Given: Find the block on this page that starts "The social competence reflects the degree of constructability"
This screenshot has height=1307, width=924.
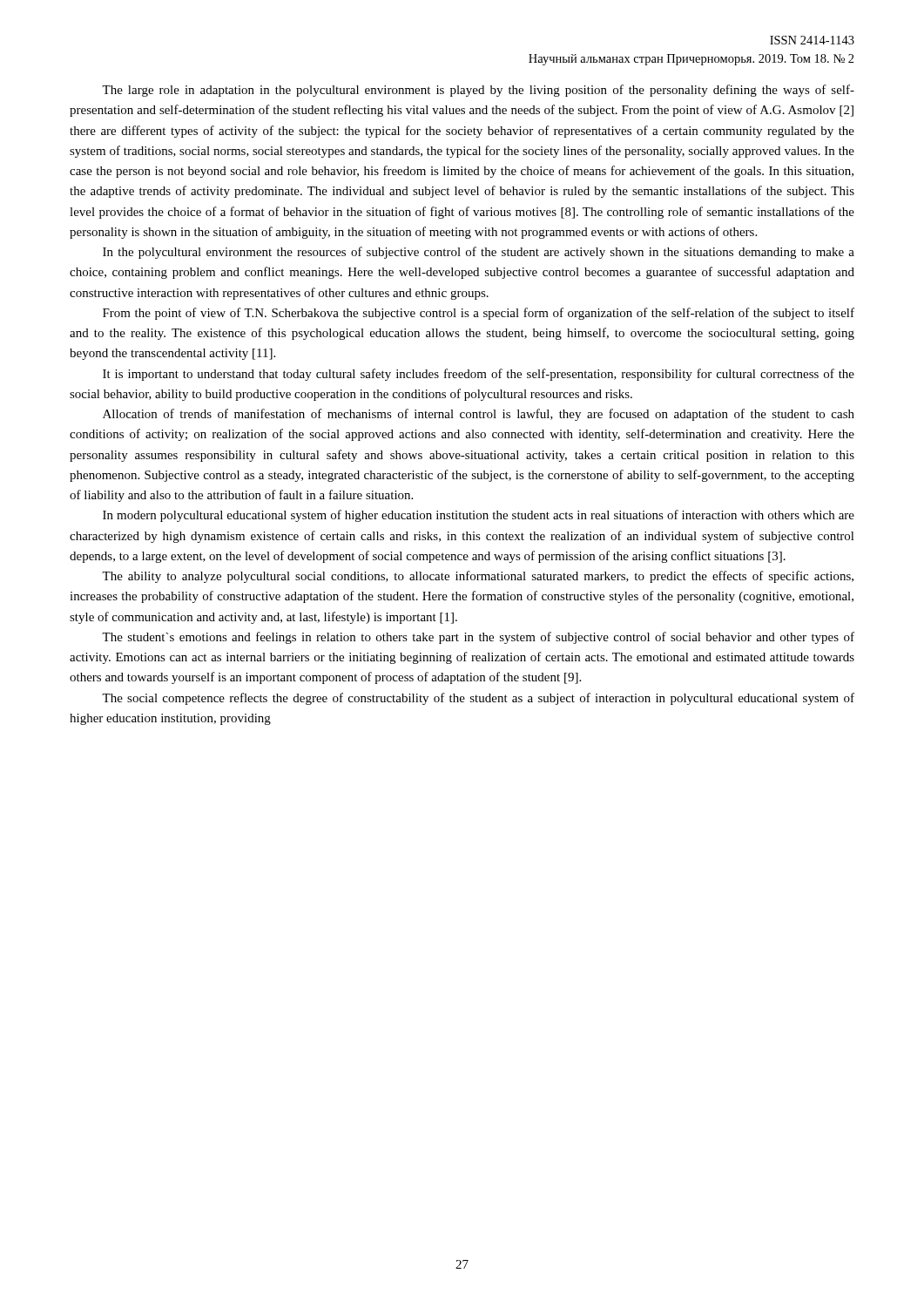Looking at the screenshot, I should point(462,708).
